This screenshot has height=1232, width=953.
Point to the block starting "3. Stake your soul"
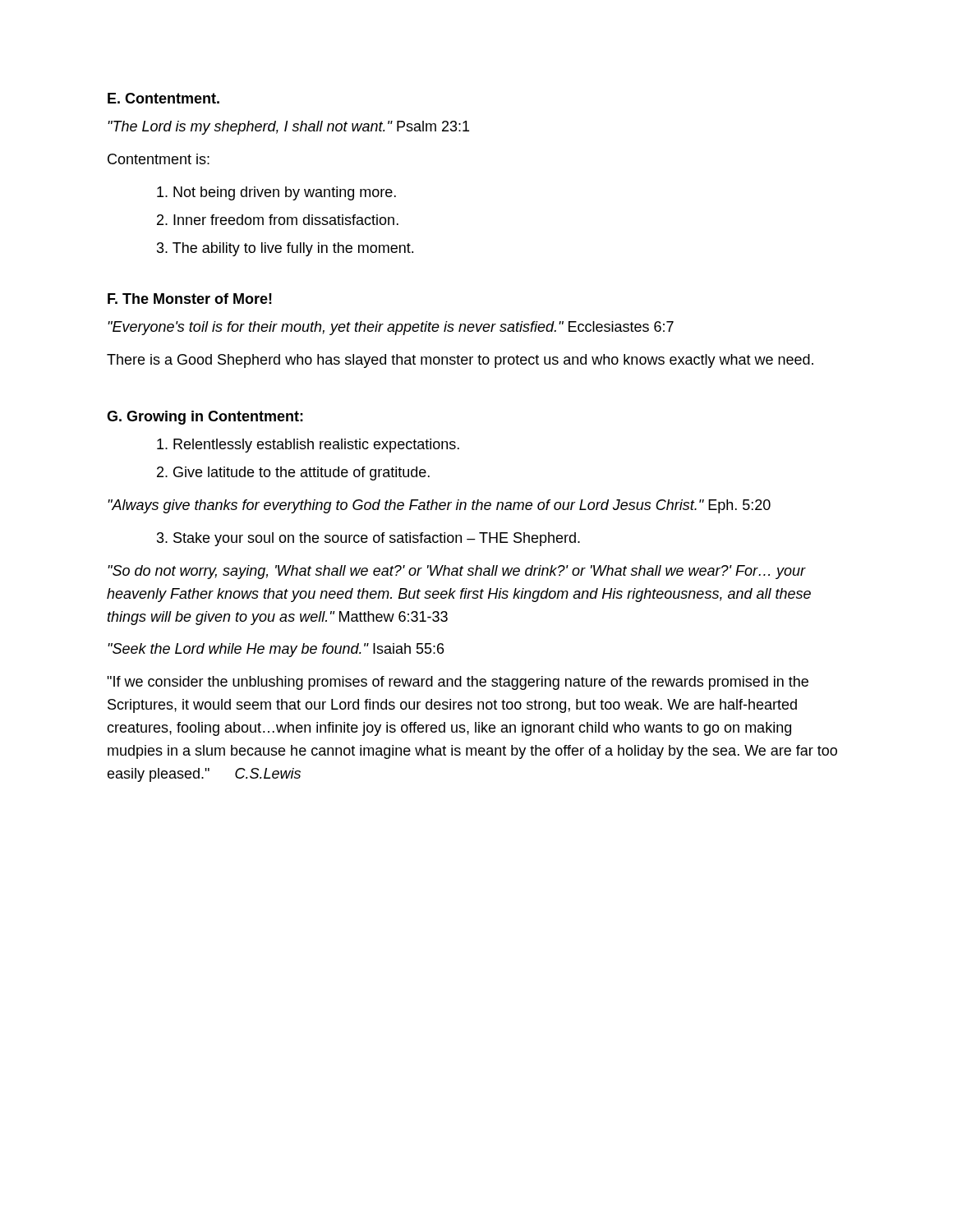[x=368, y=538]
